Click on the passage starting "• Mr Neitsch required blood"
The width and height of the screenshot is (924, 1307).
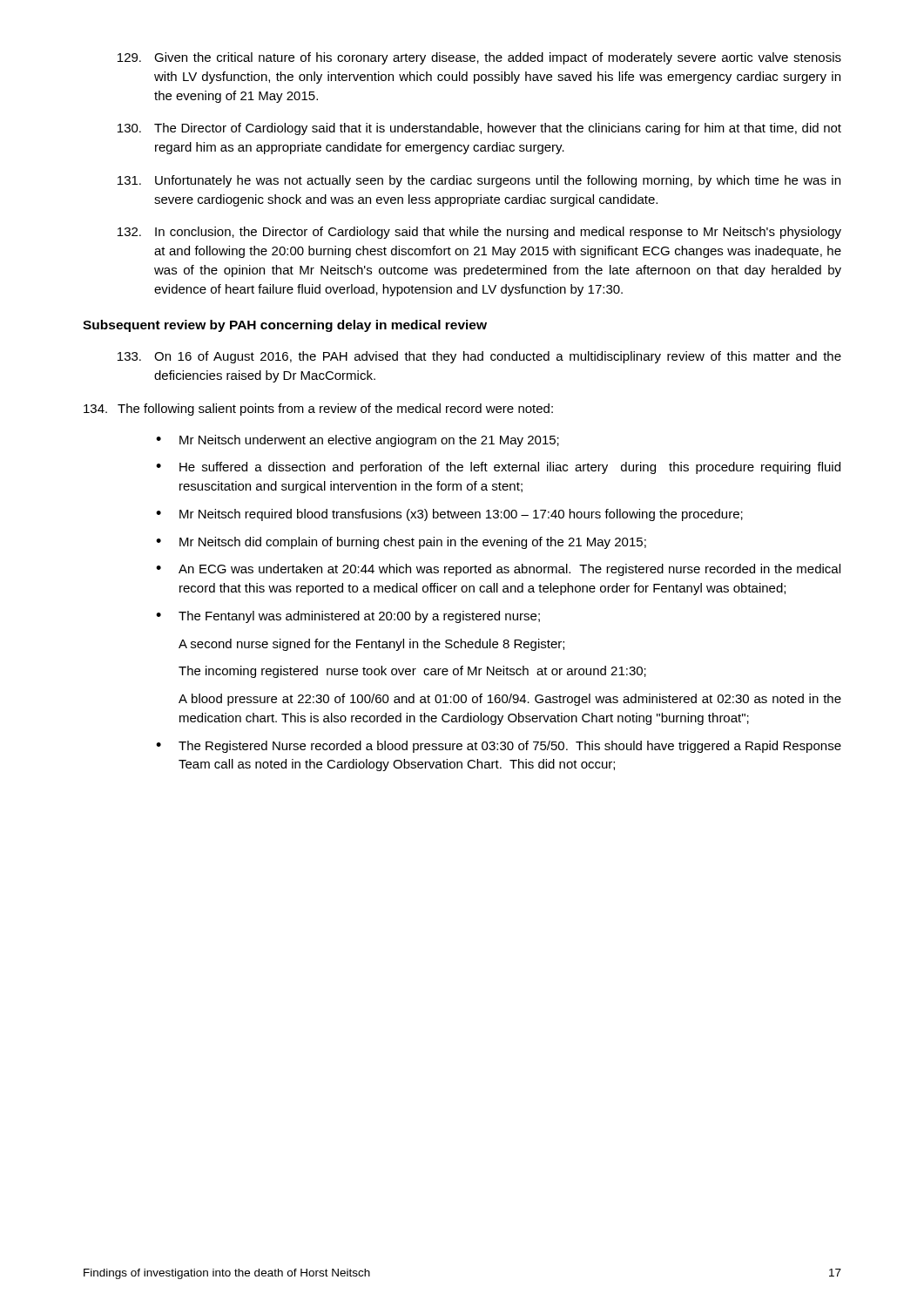[497, 514]
